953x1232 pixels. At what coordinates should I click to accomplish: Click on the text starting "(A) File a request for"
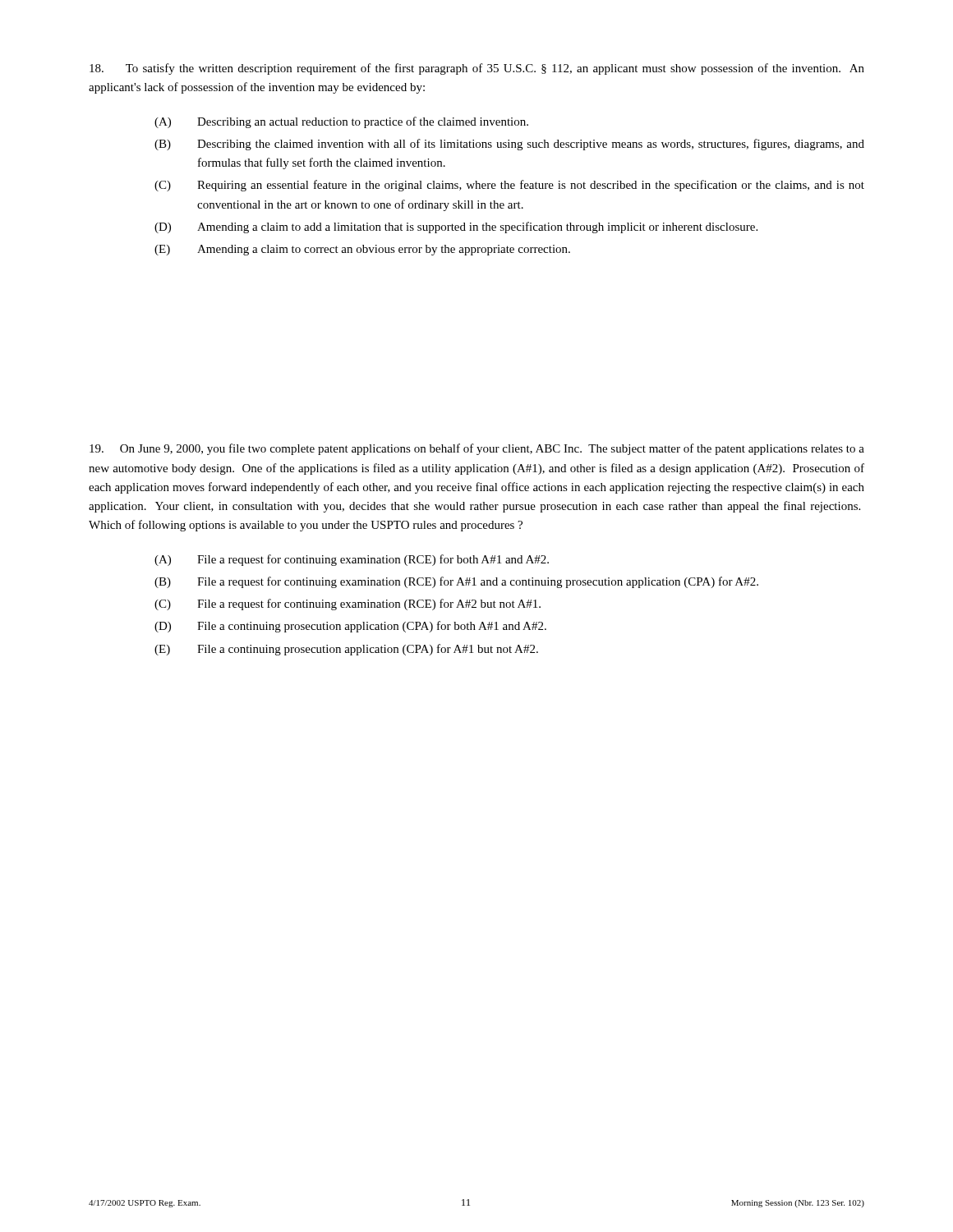pyautogui.click(x=509, y=559)
